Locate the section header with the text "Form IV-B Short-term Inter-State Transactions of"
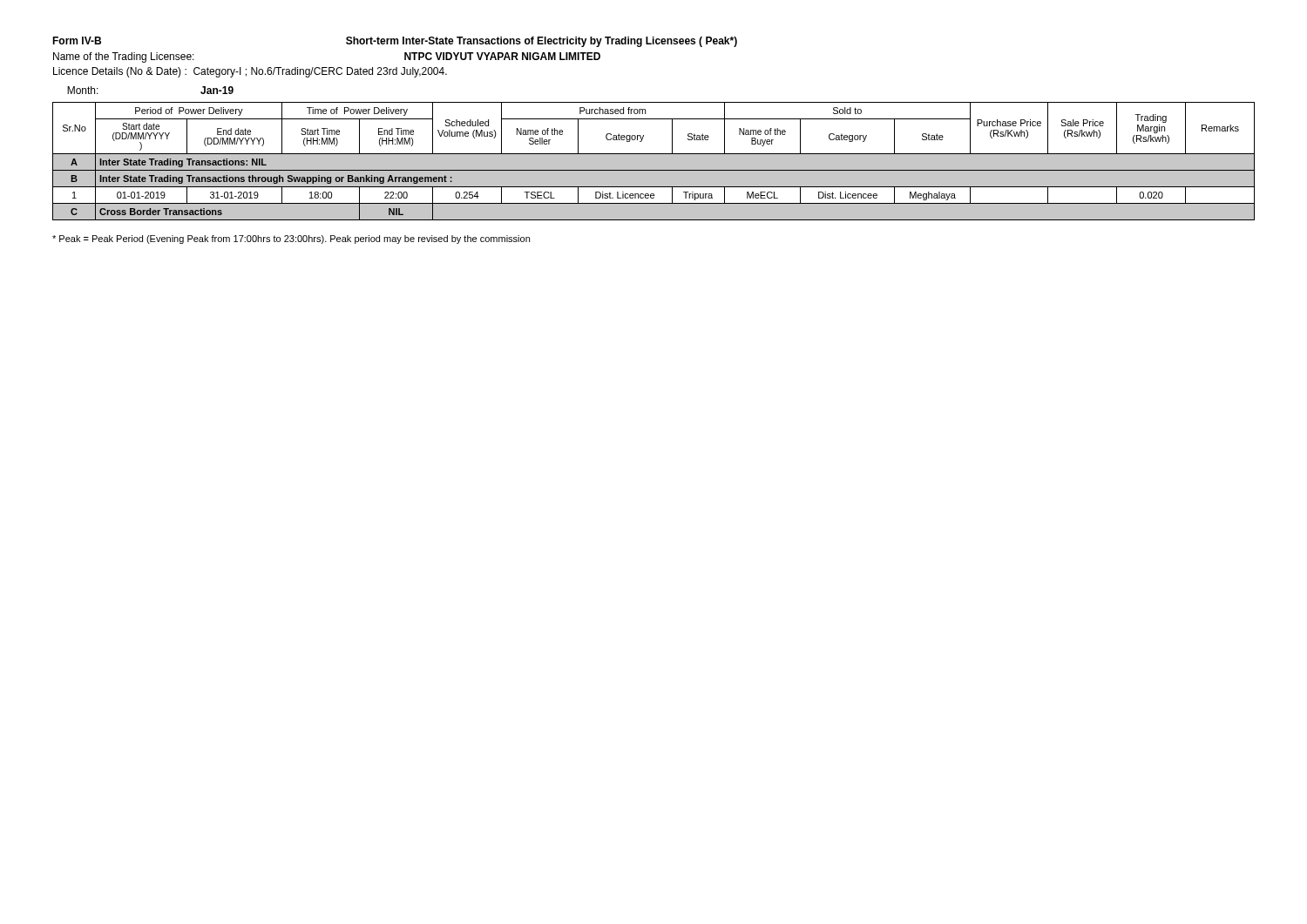The image size is (1307, 924). pos(395,41)
